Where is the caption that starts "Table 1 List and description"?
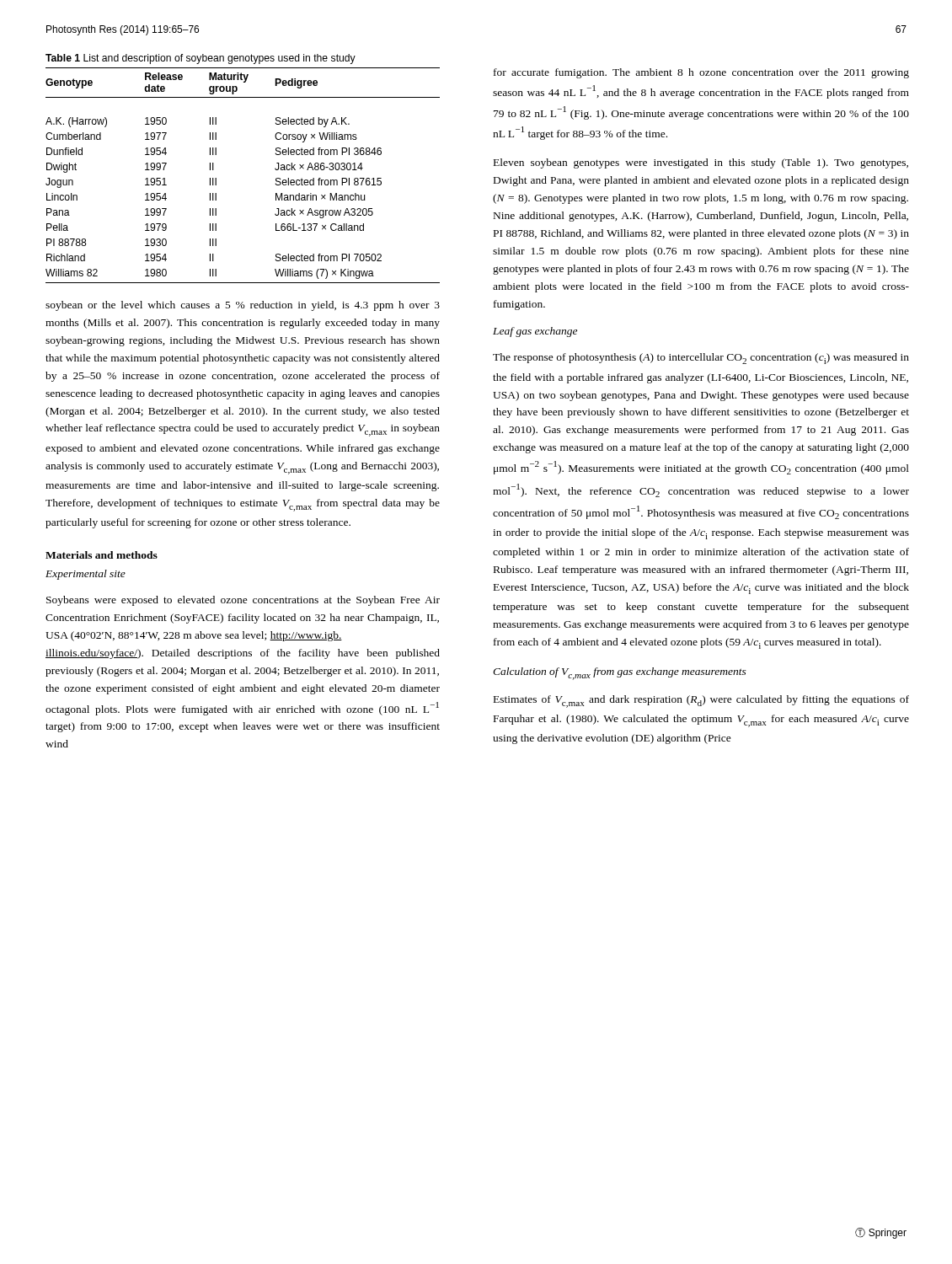The height and width of the screenshot is (1264, 952). (200, 58)
